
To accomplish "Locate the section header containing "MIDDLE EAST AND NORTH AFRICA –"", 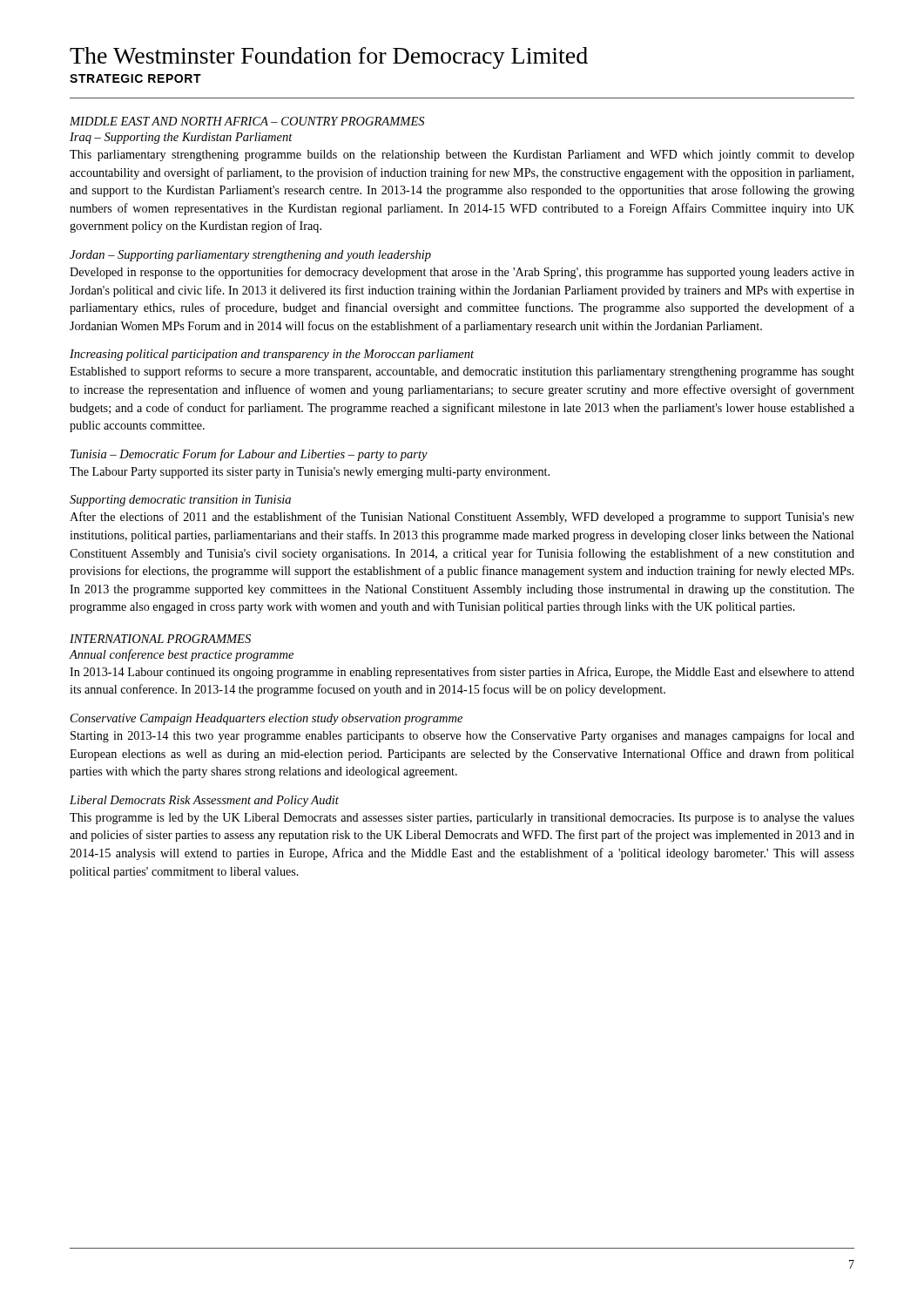I will click(247, 121).
